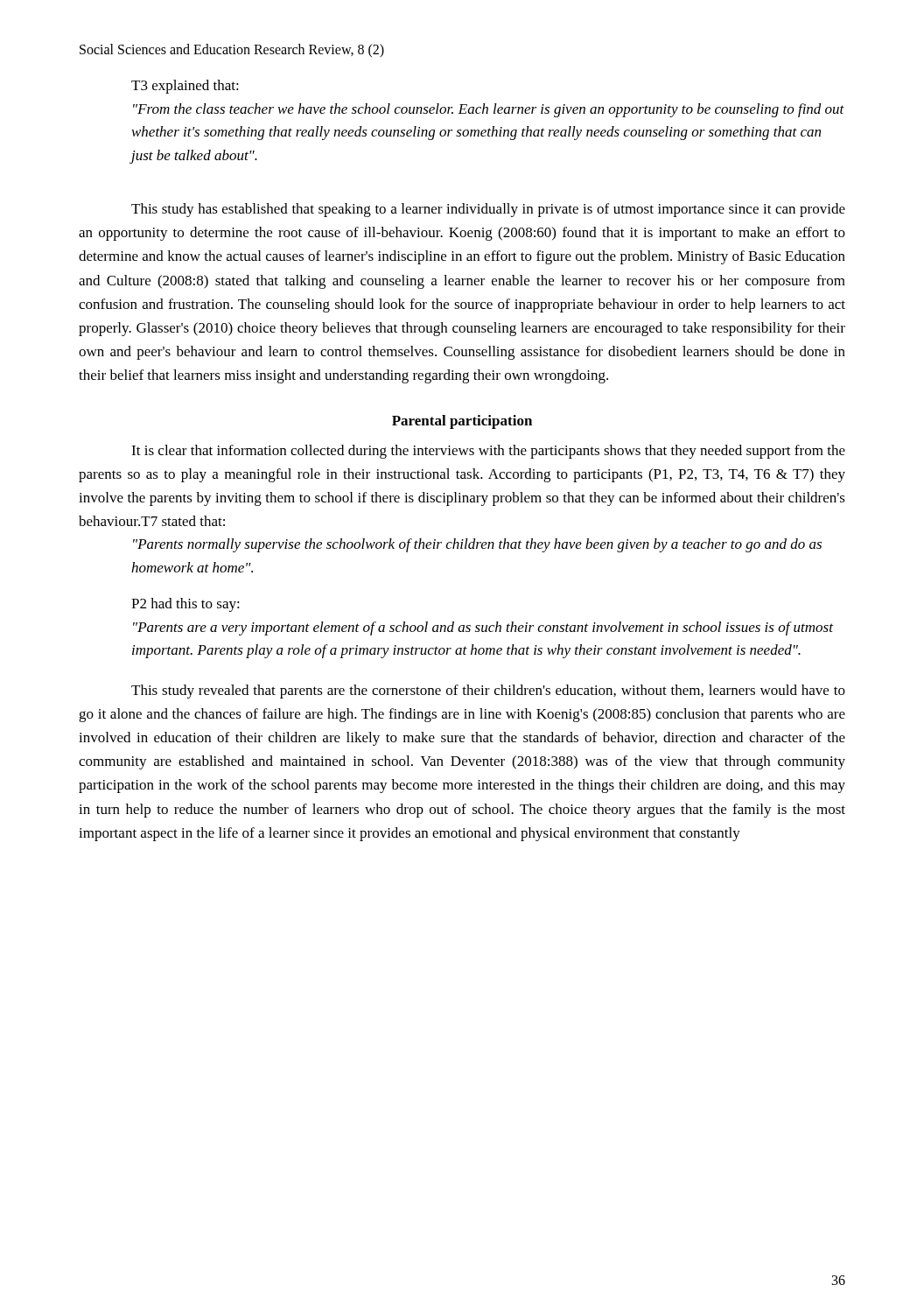Click on the block starting "This study has established that speaking"

pos(462,292)
